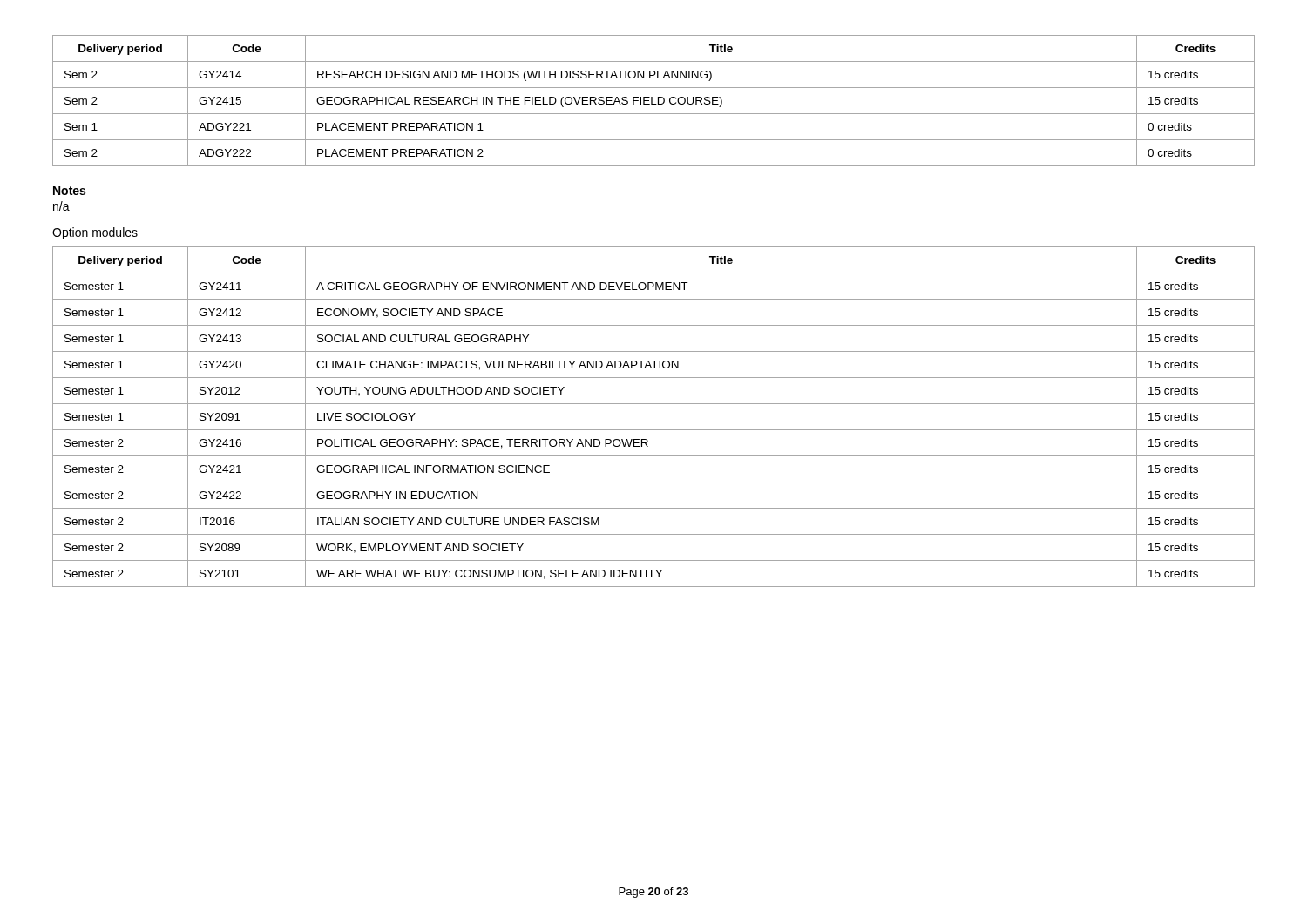Click on the text that says "Option modules"
The height and width of the screenshot is (924, 1307).
pyautogui.click(x=95, y=233)
